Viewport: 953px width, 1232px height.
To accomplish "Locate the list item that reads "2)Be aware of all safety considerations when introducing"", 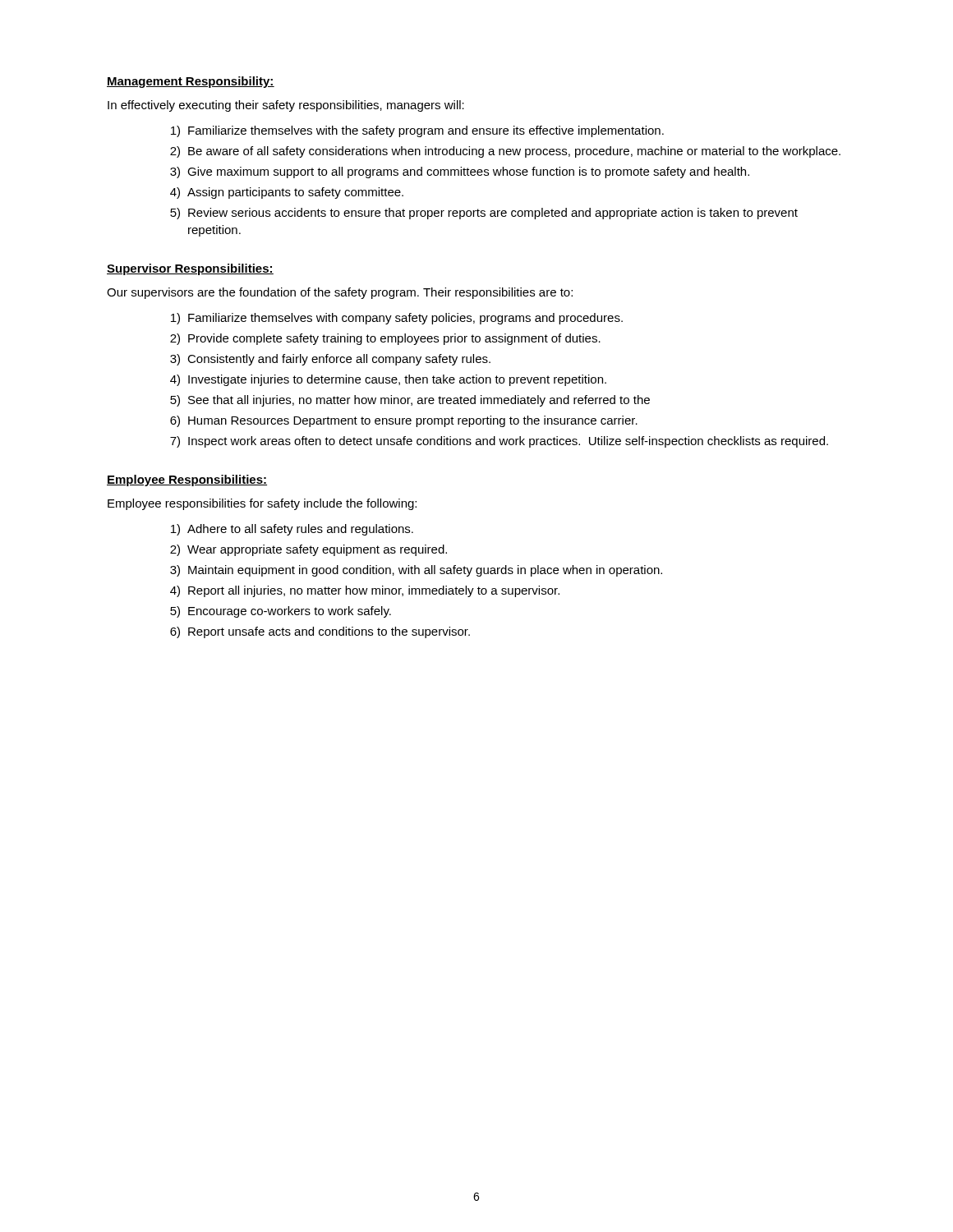I will point(501,151).
